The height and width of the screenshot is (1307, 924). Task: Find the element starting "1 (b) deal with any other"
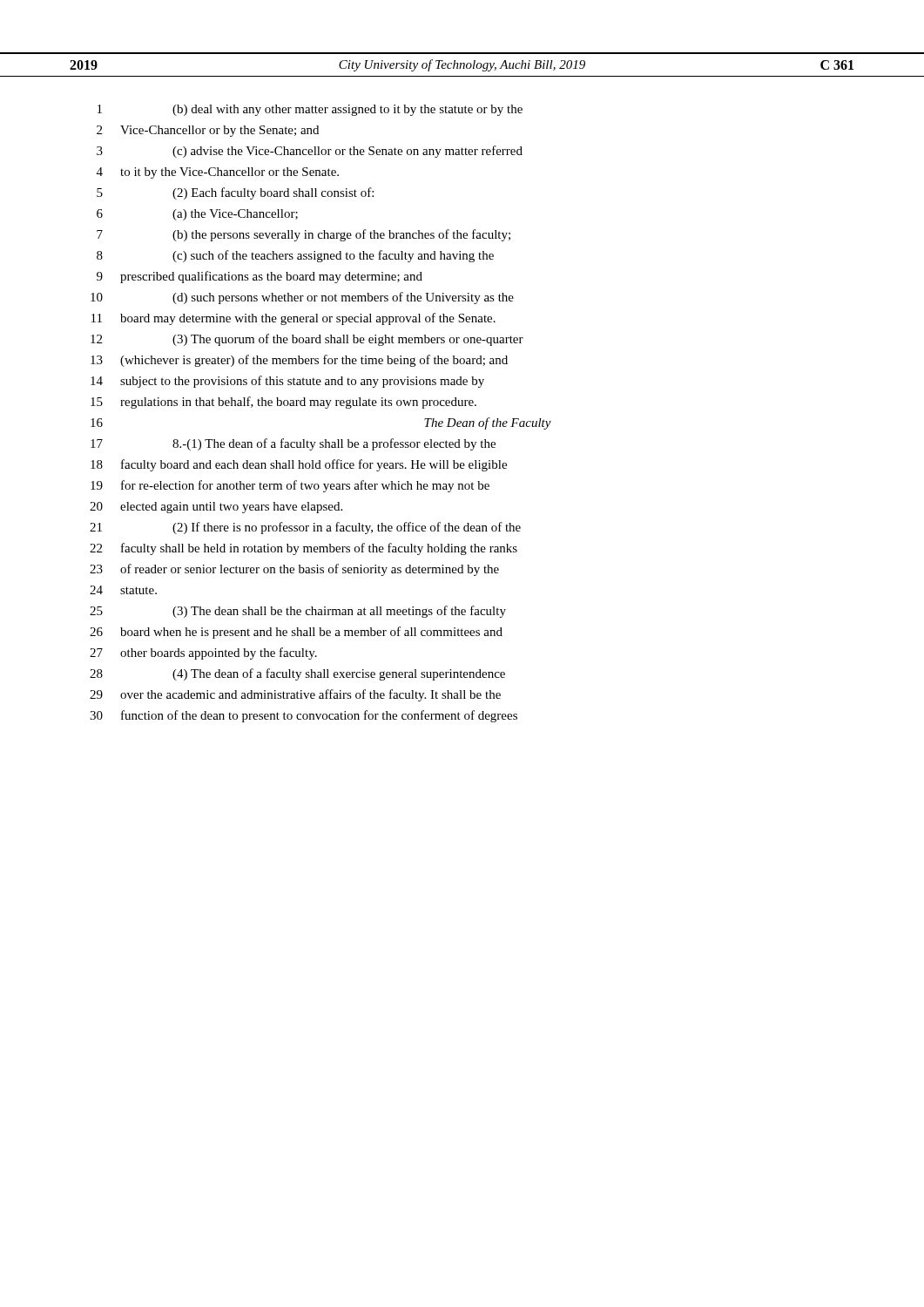[462, 110]
